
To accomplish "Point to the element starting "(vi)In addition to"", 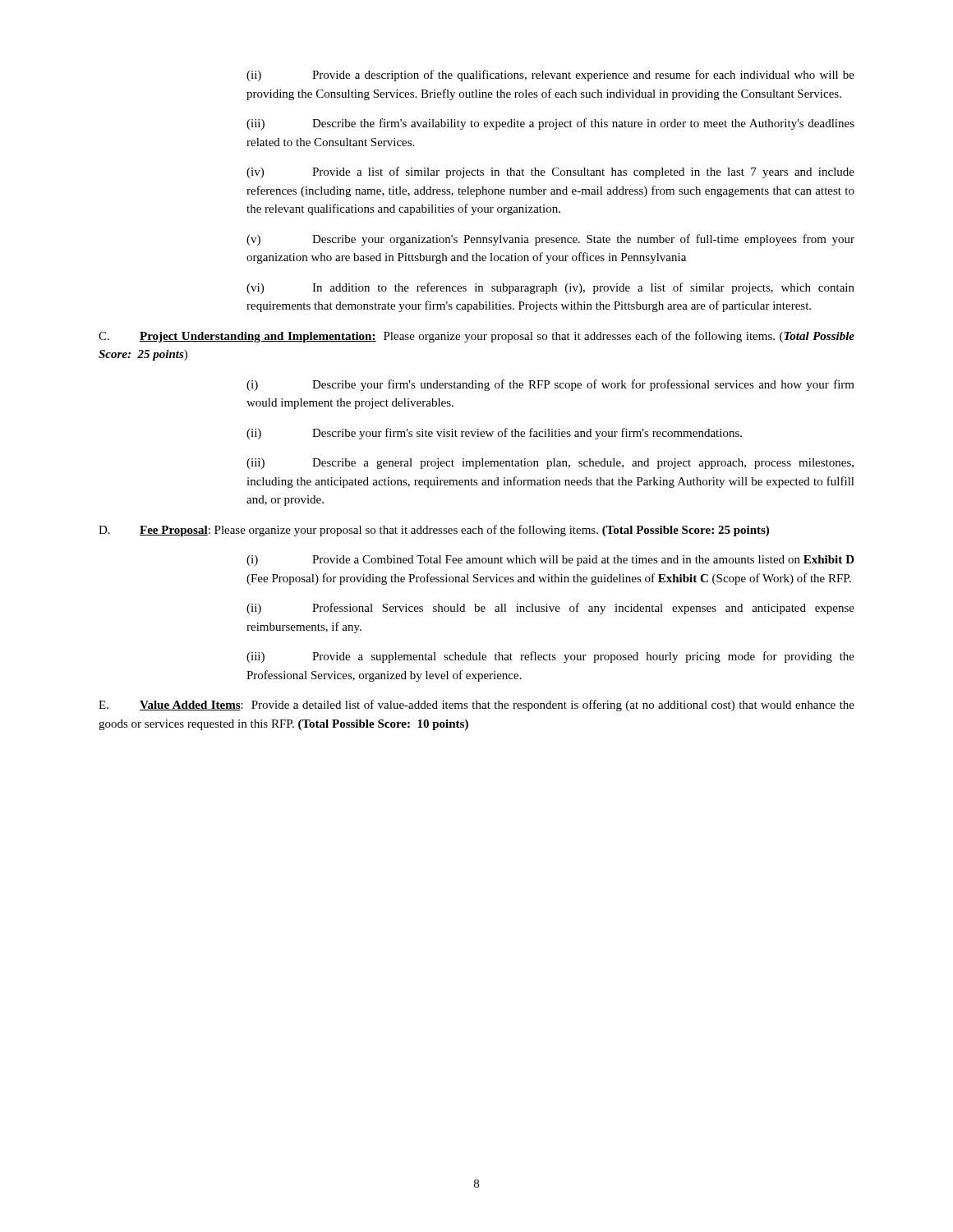I will pyautogui.click(x=550, y=295).
